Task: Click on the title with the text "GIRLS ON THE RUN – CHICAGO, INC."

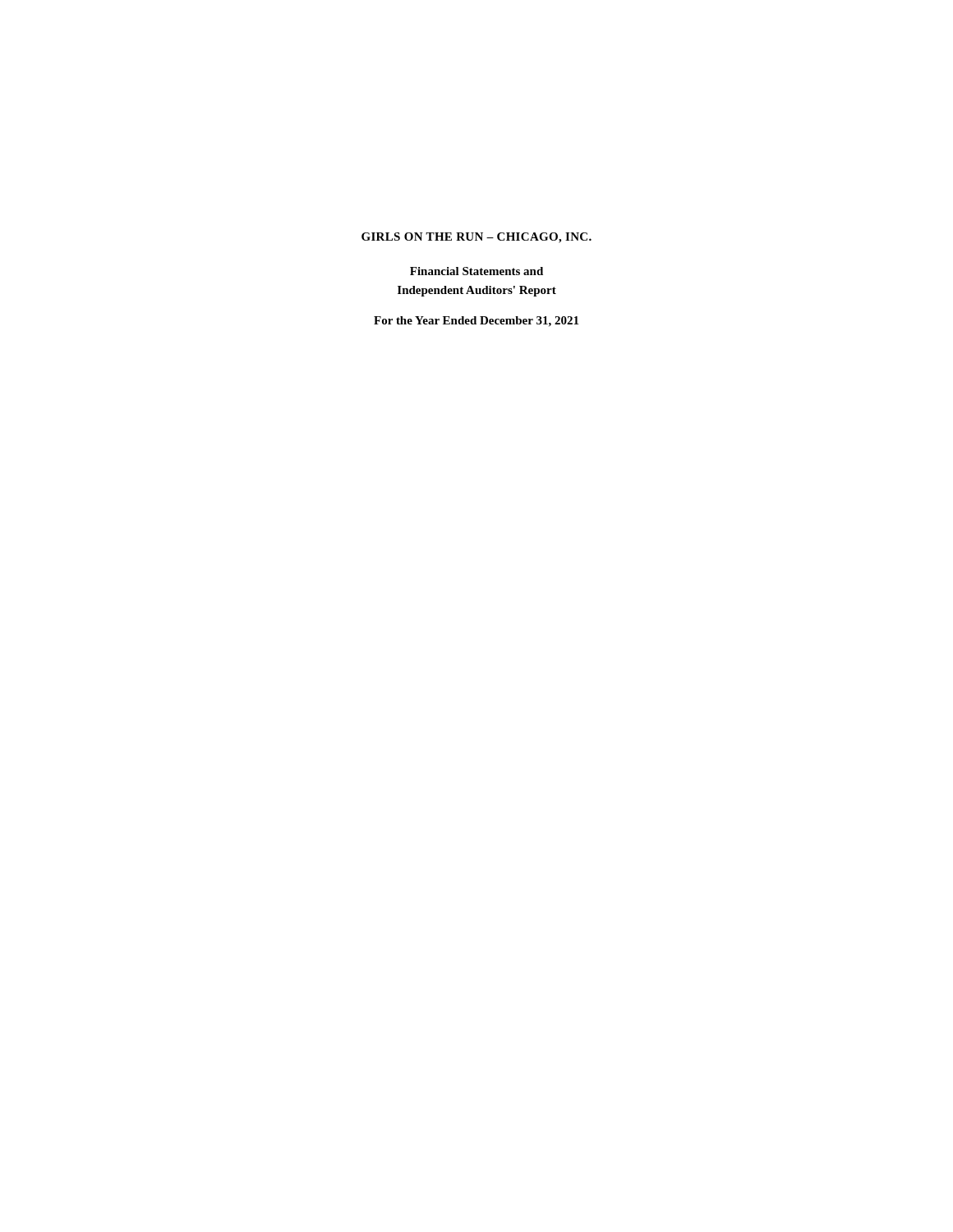Action: tap(476, 237)
